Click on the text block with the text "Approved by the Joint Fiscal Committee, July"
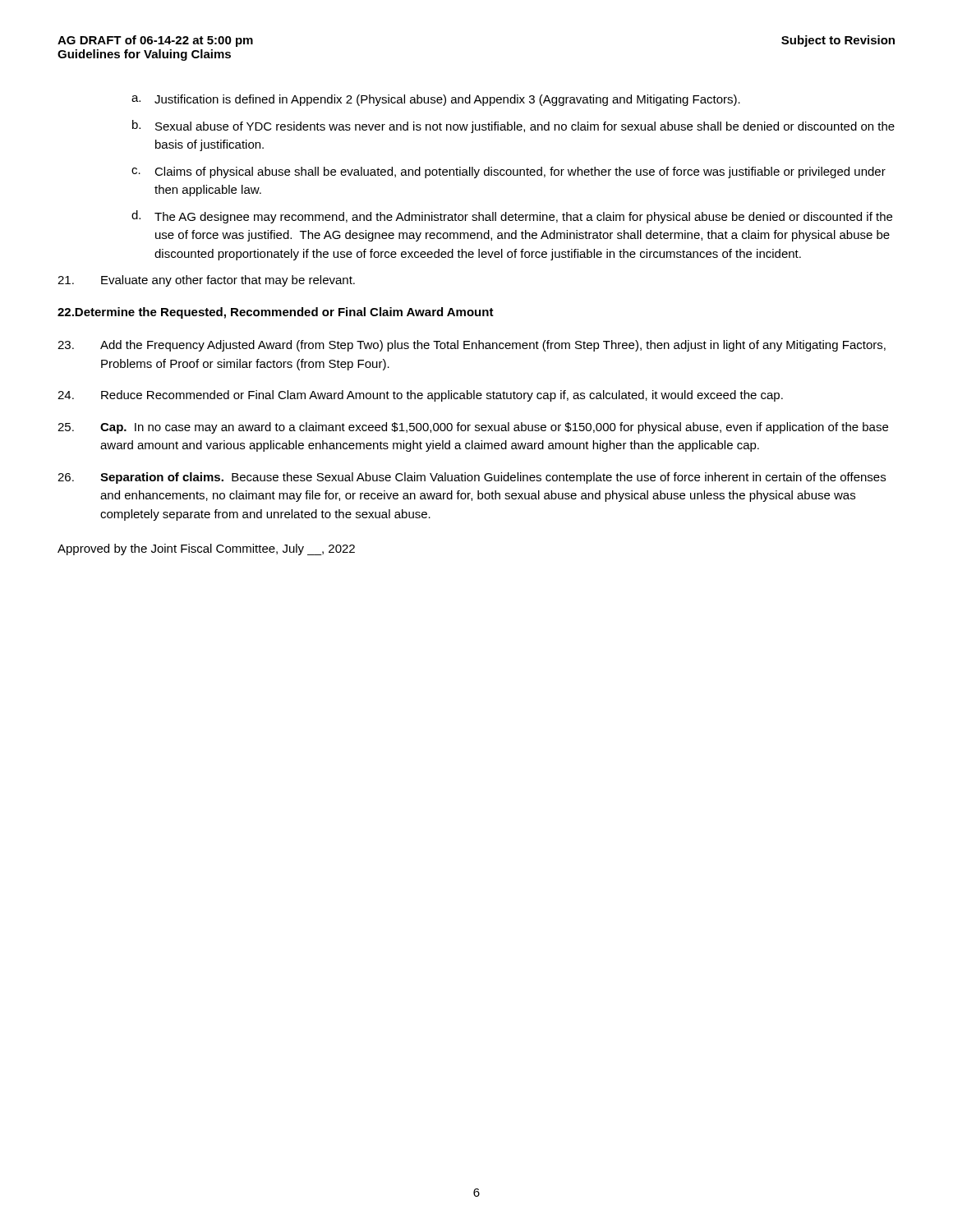 pyautogui.click(x=206, y=548)
